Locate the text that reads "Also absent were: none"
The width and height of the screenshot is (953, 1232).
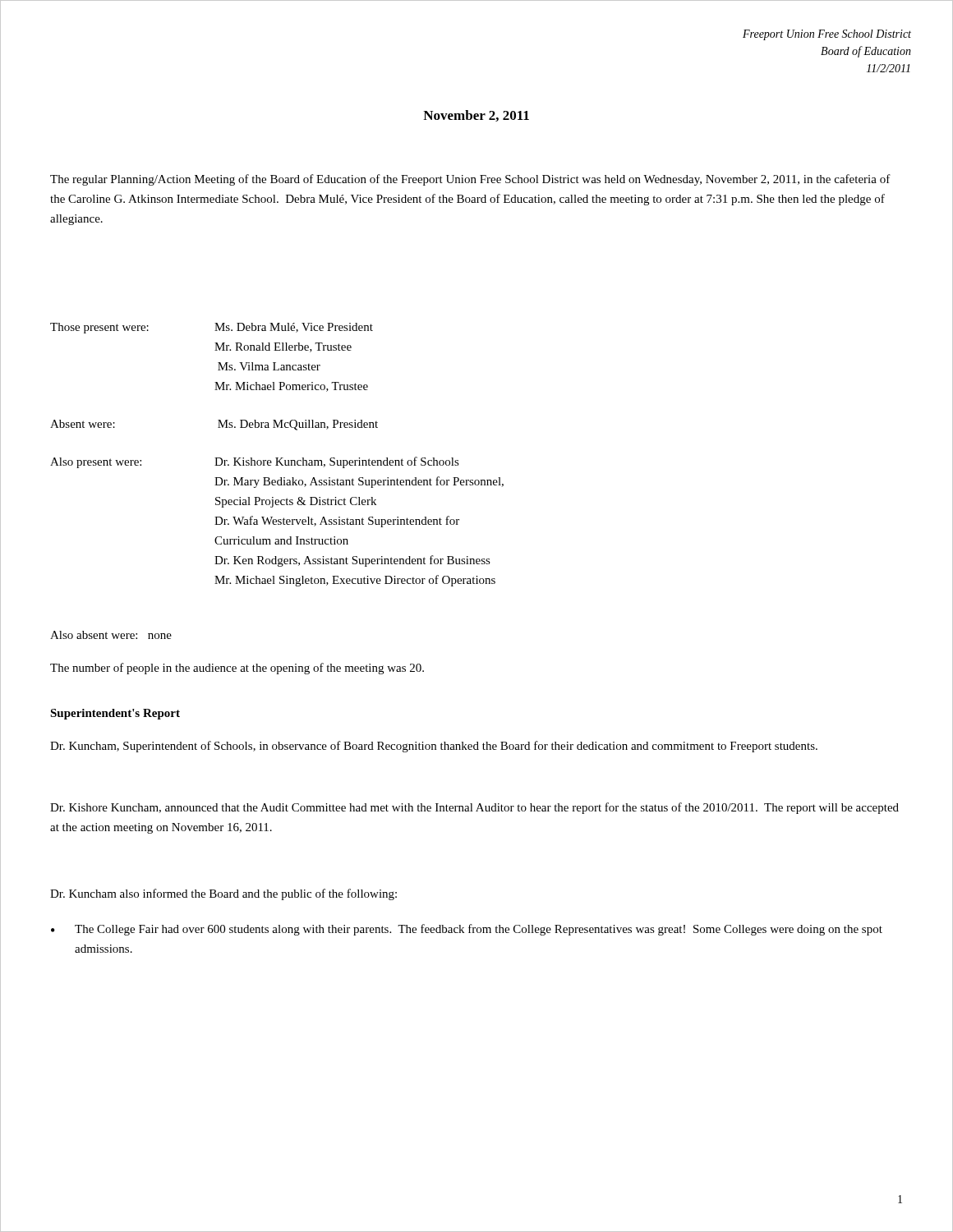pyautogui.click(x=111, y=635)
